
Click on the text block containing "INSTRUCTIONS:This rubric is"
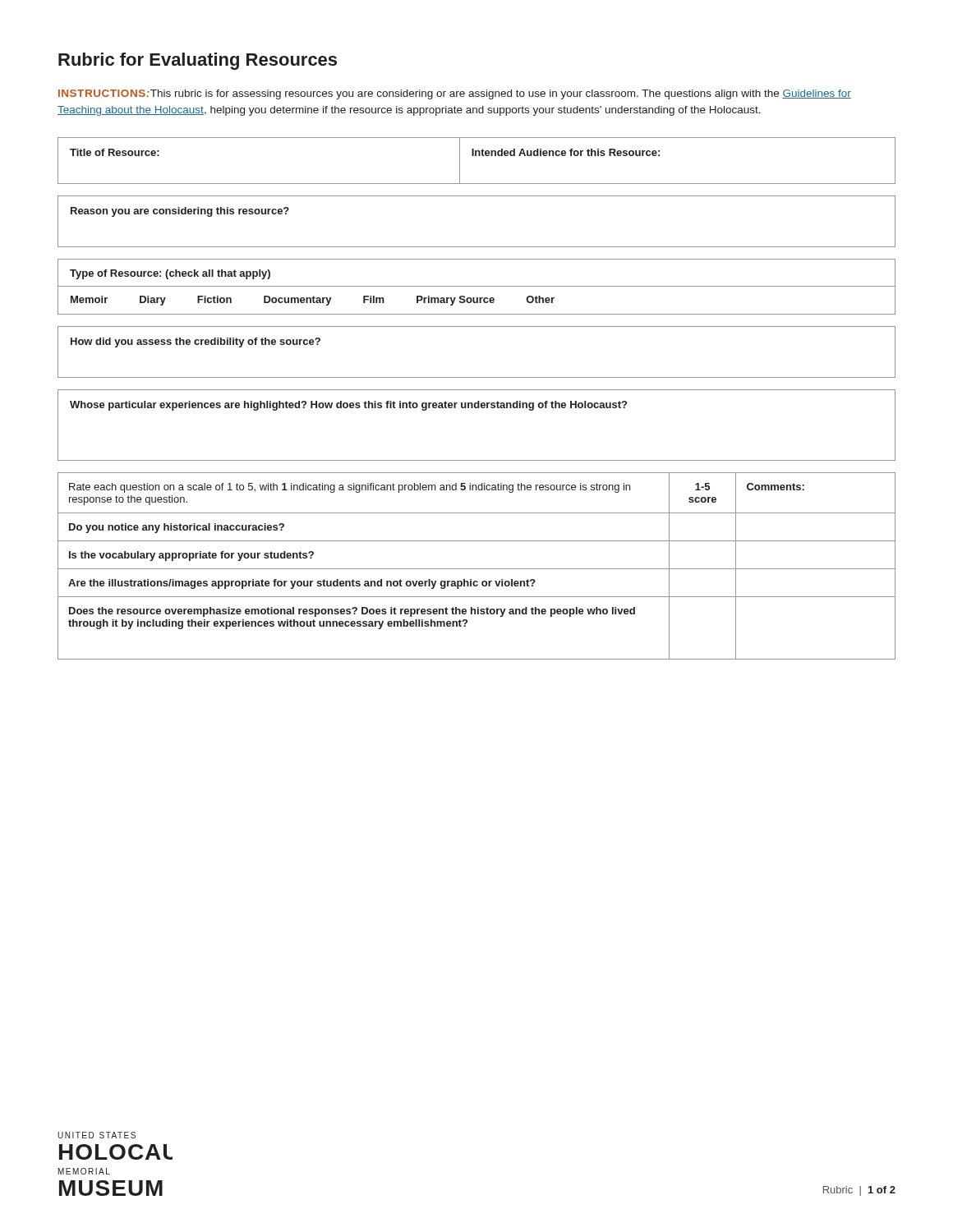454,102
